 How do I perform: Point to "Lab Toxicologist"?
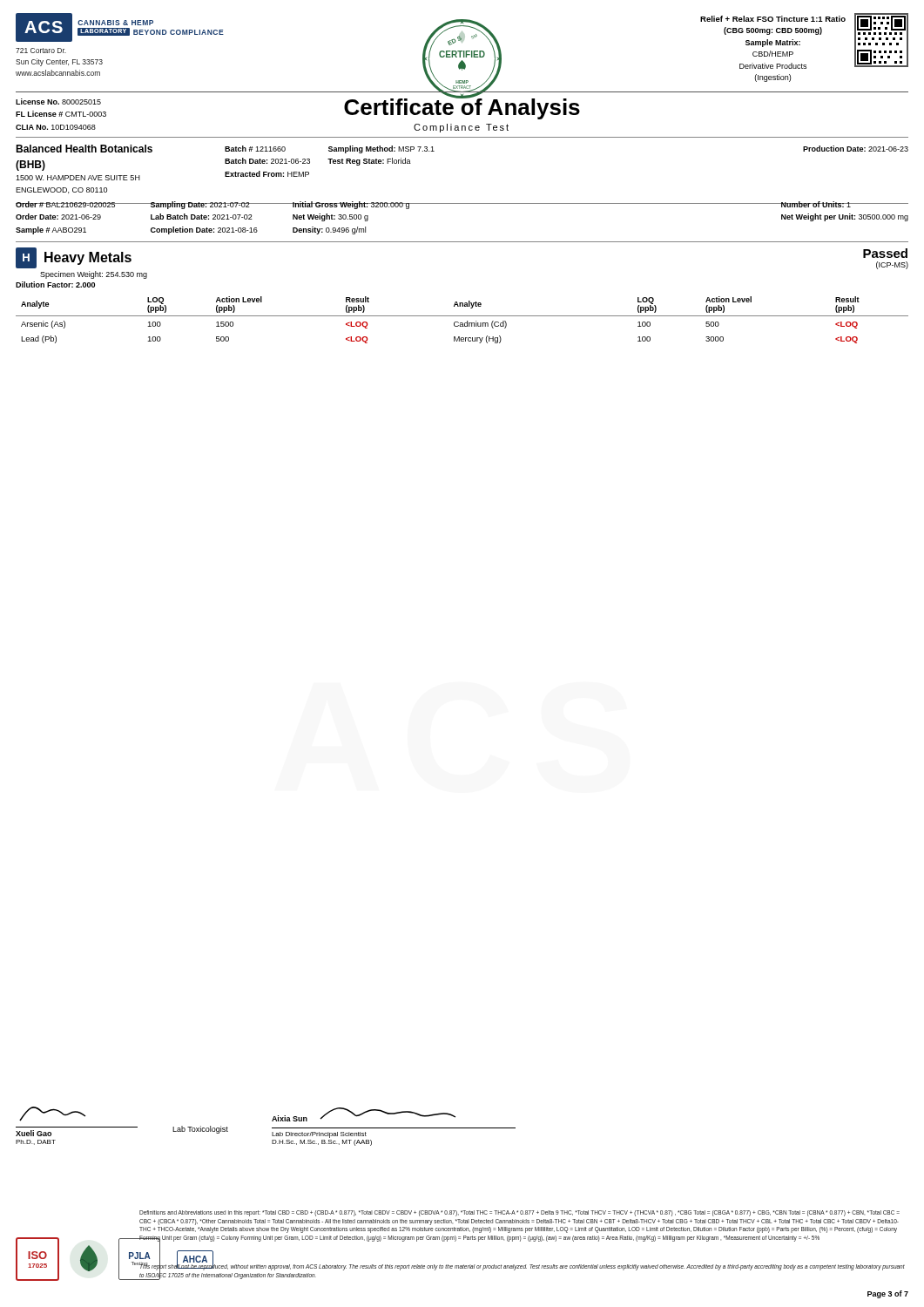coord(200,1129)
